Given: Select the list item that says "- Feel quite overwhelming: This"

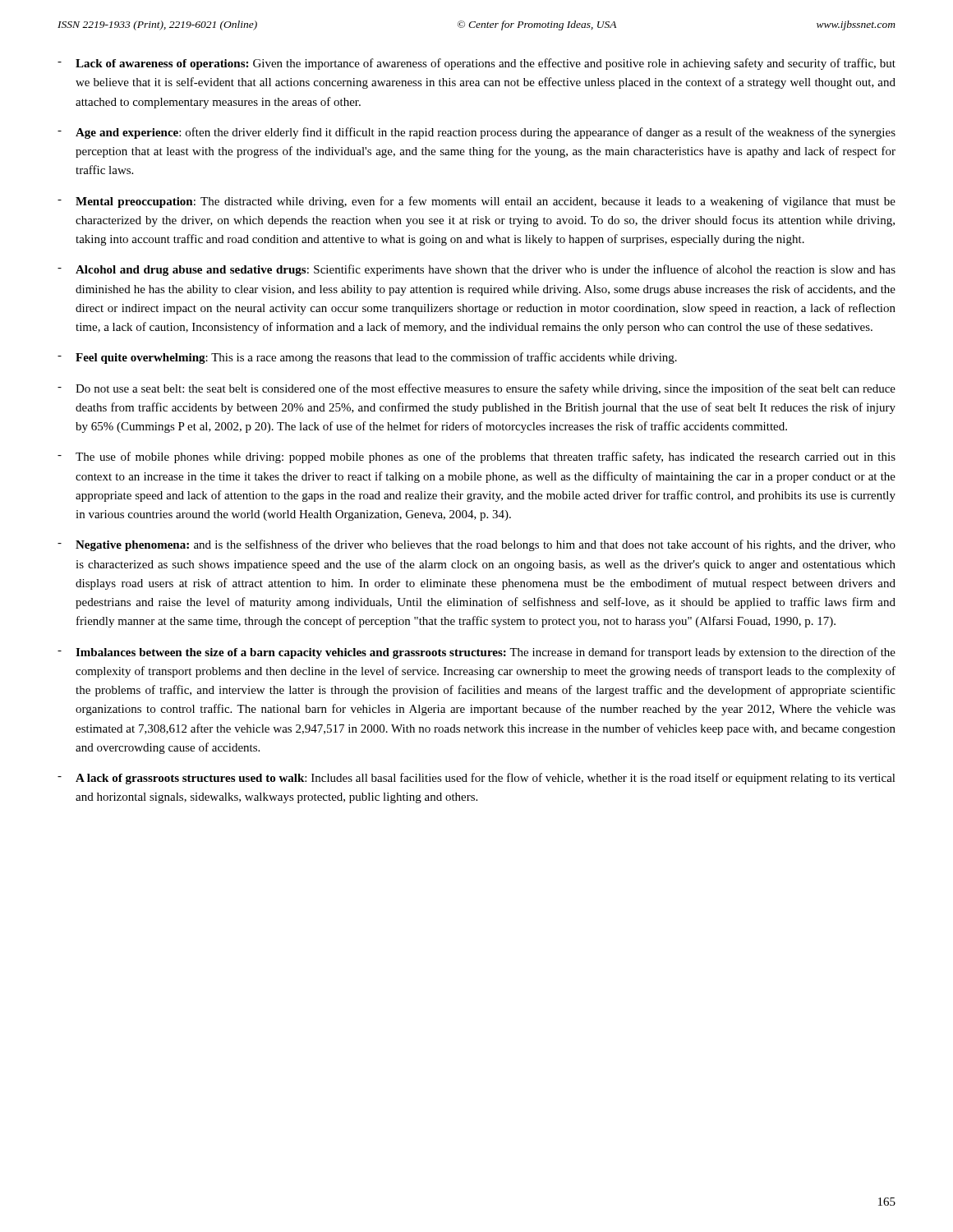Looking at the screenshot, I should 476,358.
